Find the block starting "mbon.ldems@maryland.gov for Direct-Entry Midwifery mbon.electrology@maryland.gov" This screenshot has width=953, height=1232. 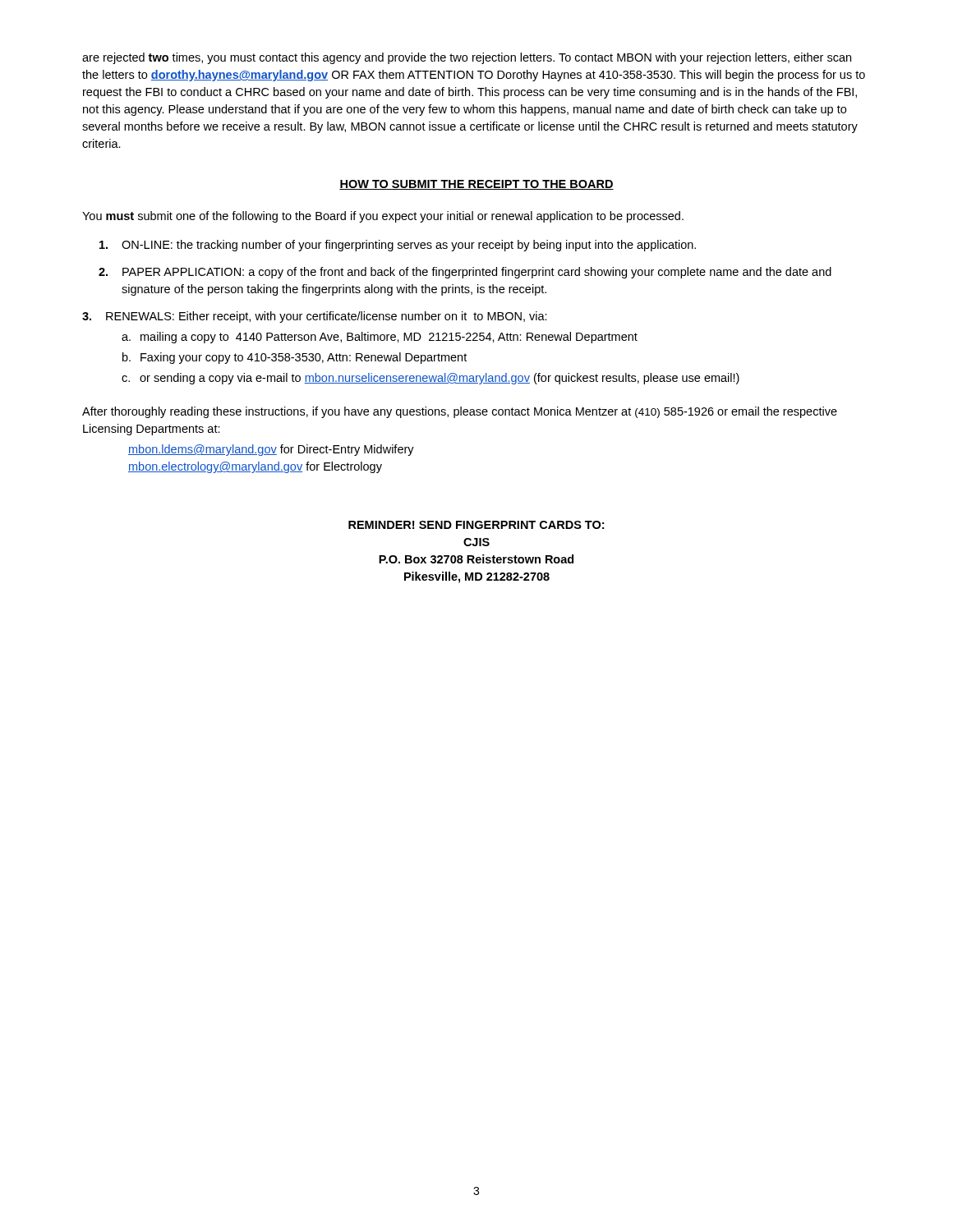point(271,458)
